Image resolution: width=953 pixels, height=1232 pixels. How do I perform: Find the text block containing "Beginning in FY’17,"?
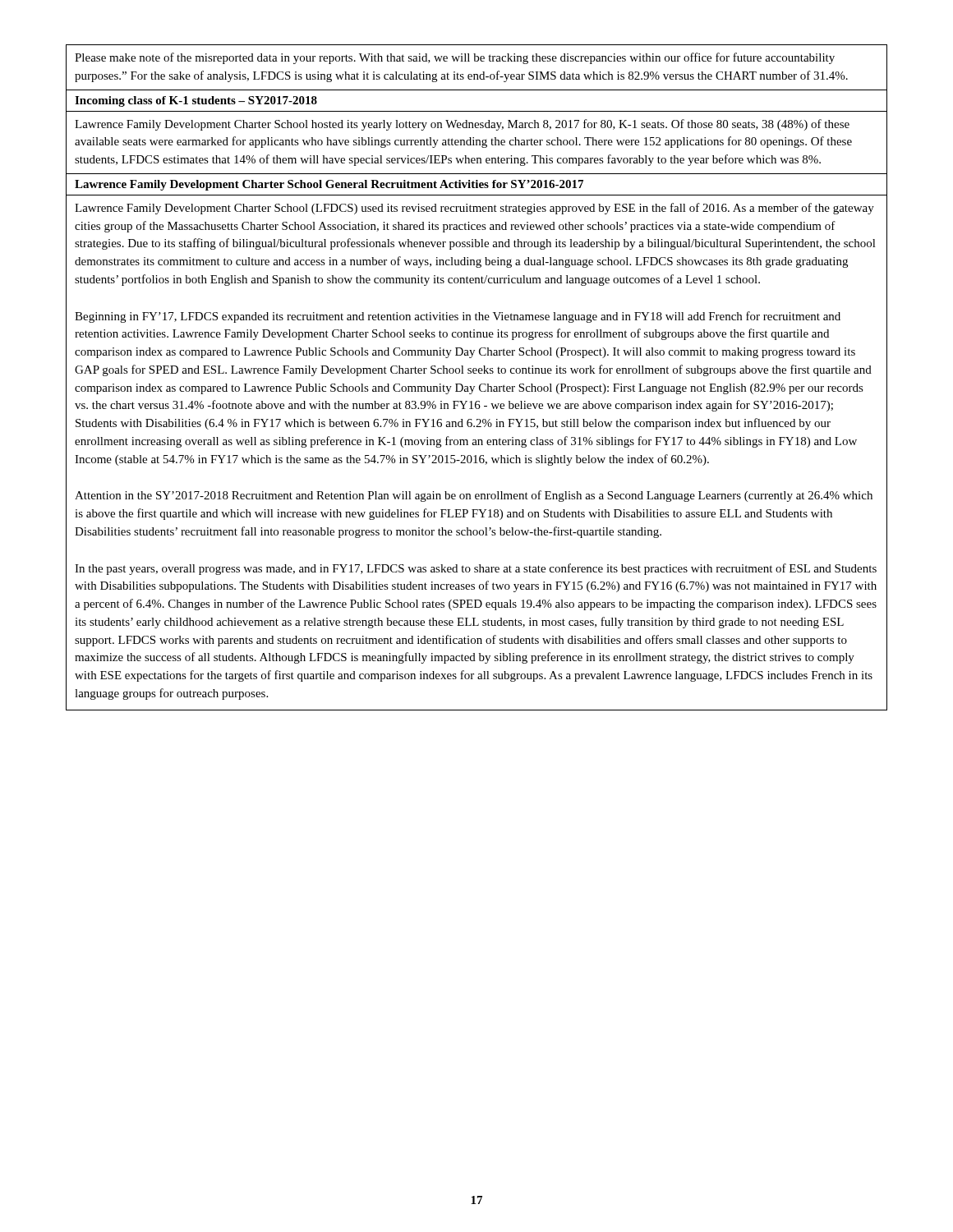(473, 387)
